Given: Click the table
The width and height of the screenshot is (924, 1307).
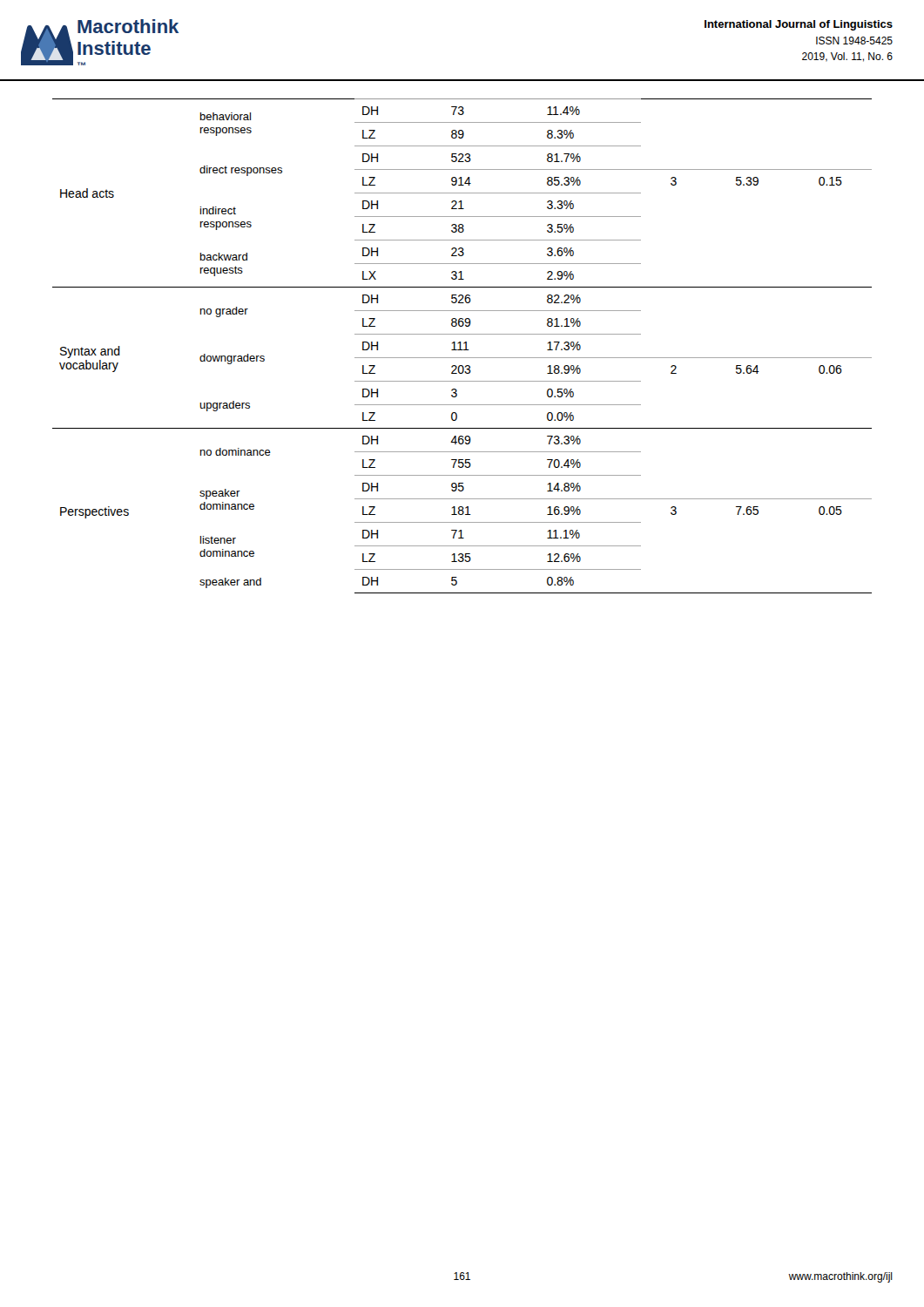Looking at the screenshot, I should 462,347.
